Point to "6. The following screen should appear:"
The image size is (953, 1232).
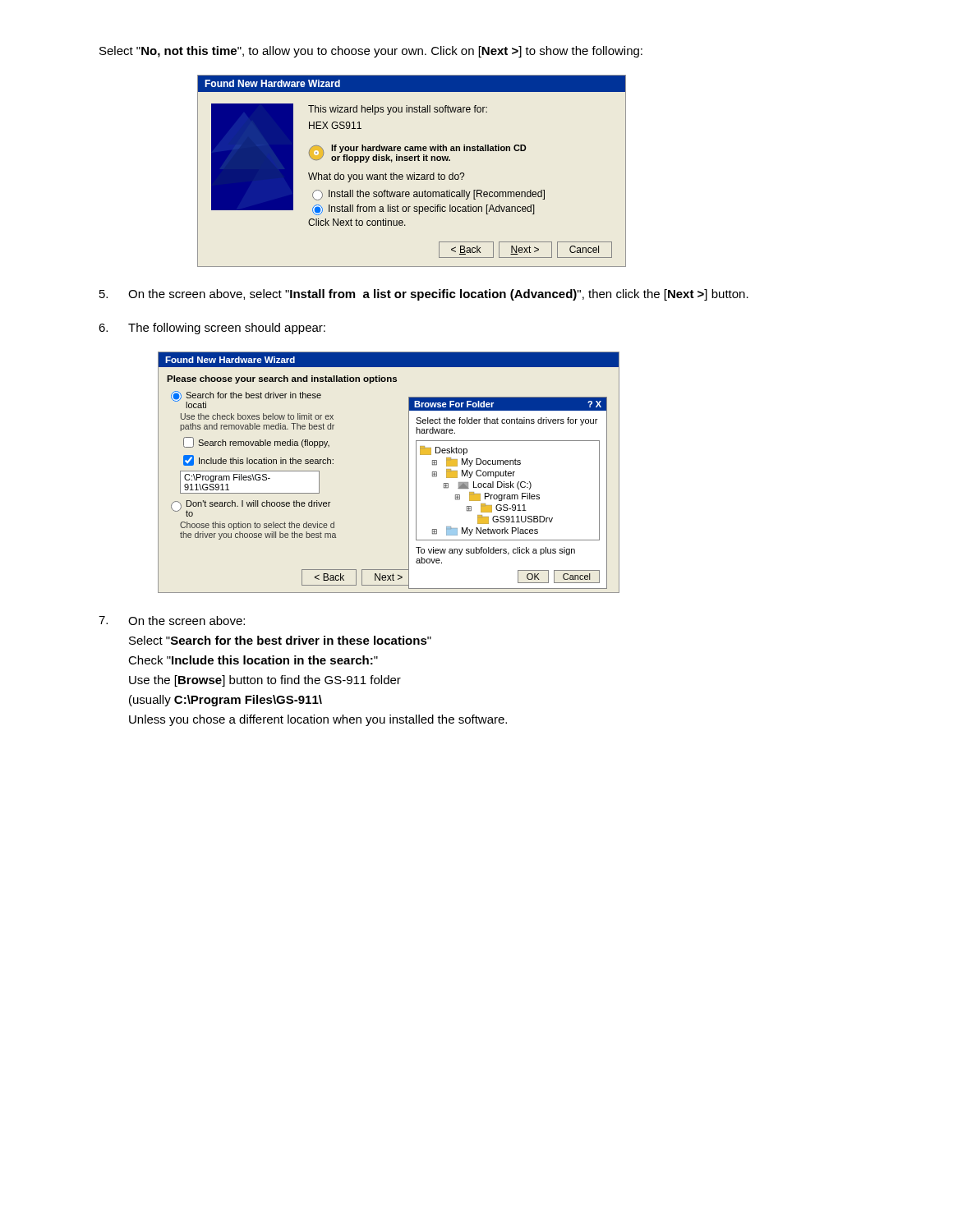212,329
